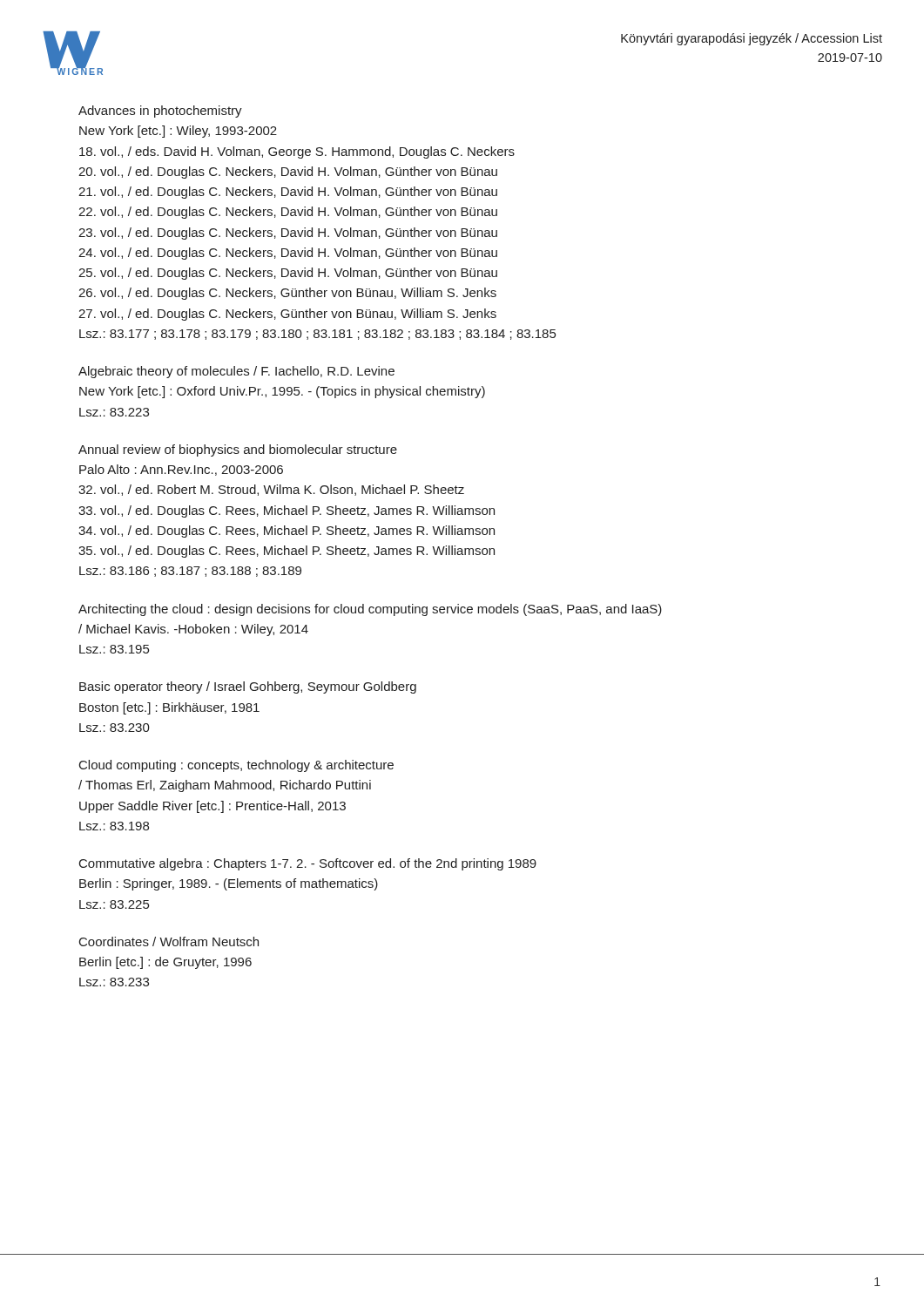
Task: Find the text block with the text "Basic operator theory / Israel Gohberg, Seymour Goldberg"
Action: click(x=248, y=687)
